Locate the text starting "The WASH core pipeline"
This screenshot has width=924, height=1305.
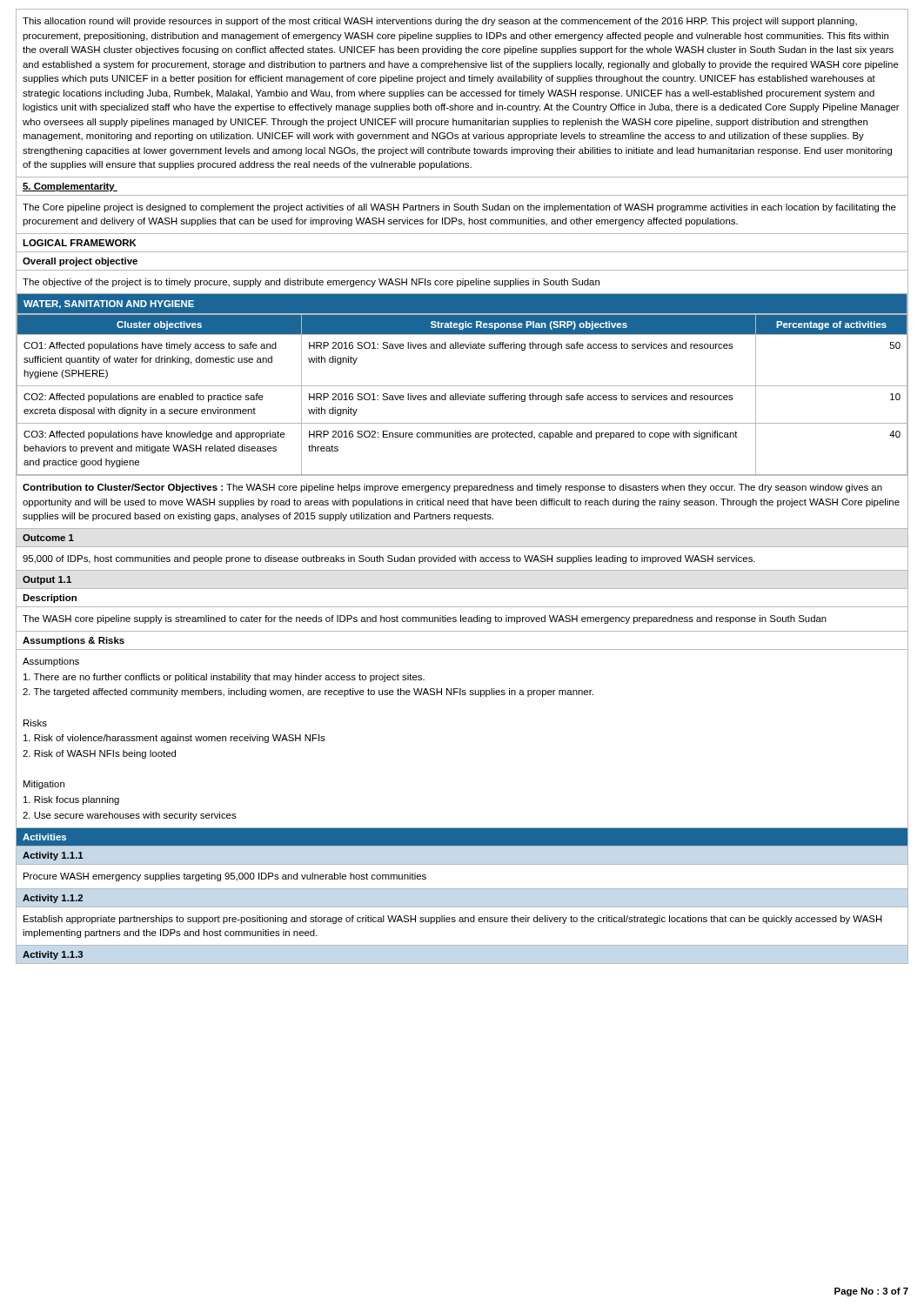(425, 619)
